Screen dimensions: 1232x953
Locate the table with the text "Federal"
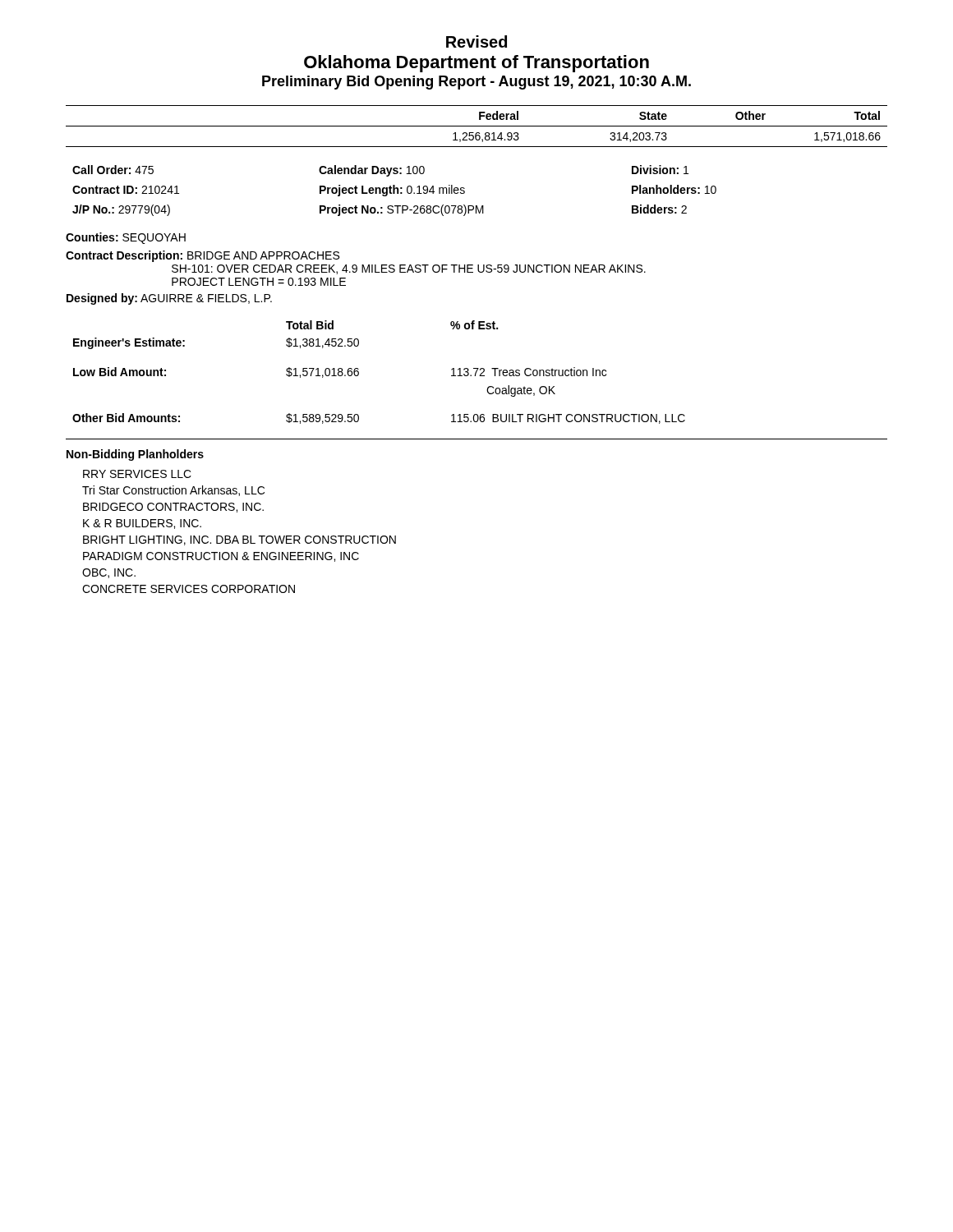pyautogui.click(x=476, y=126)
